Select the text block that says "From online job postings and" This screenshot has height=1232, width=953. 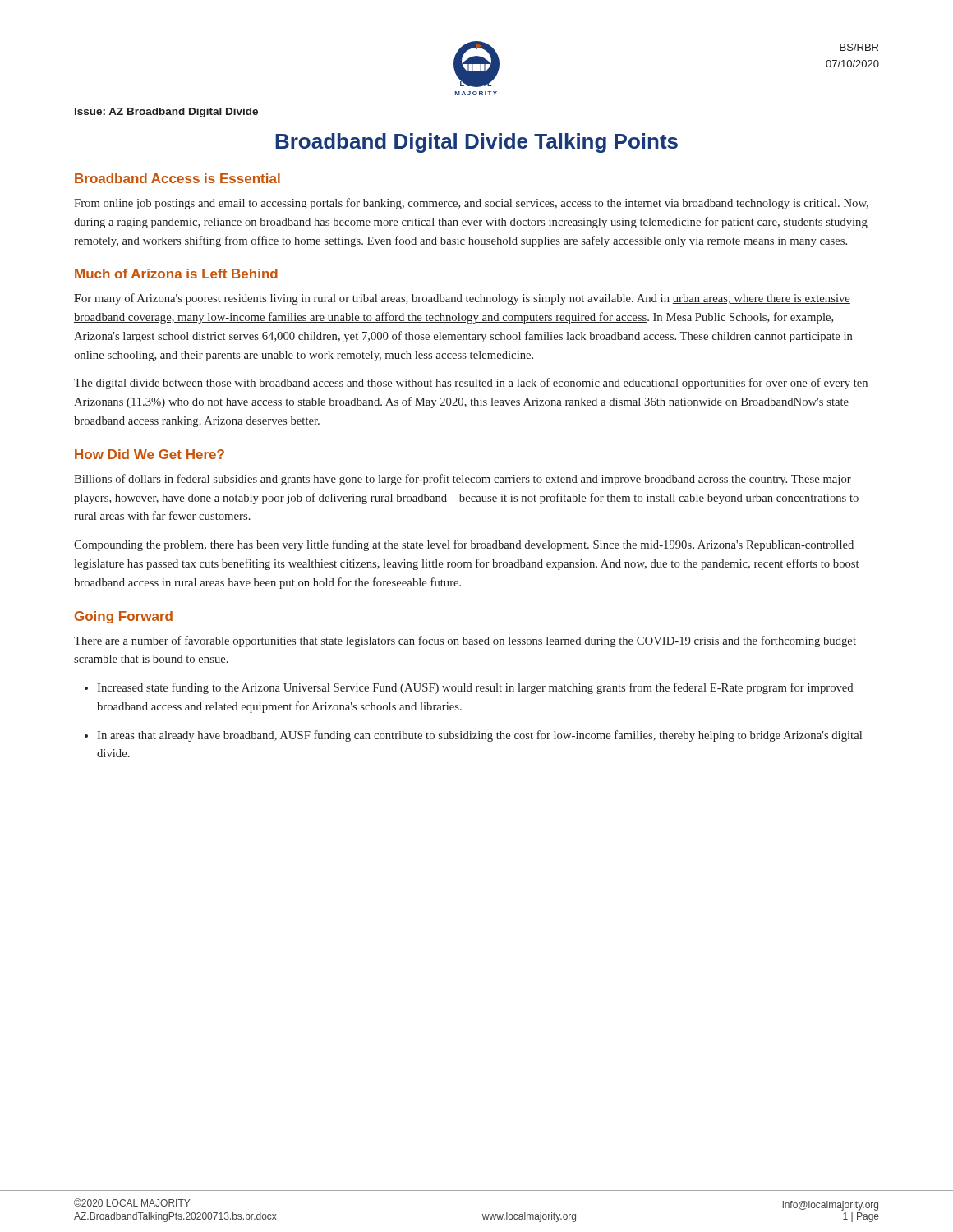[471, 222]
